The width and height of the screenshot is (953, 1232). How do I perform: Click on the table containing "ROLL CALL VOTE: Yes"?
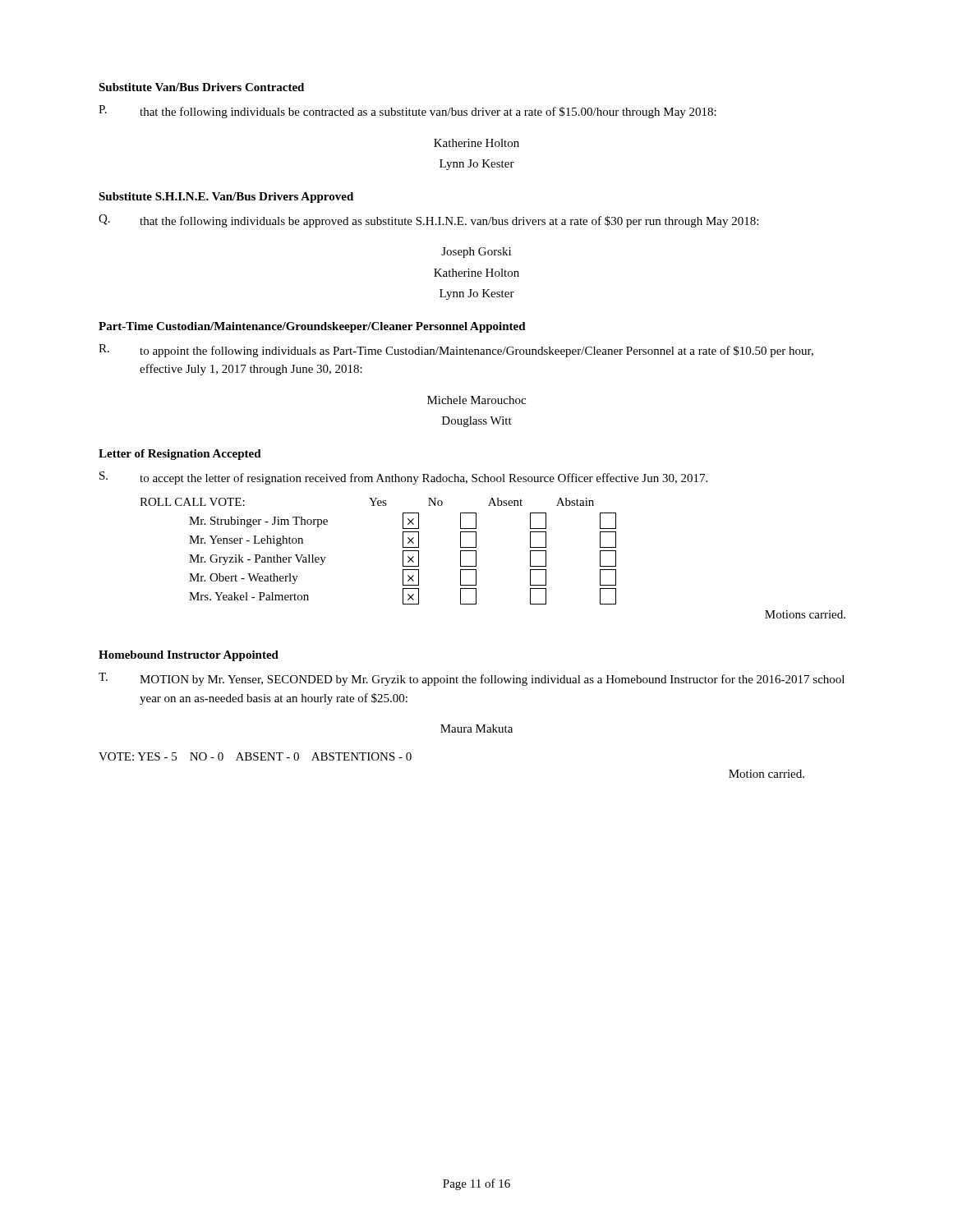pos(497,559)
